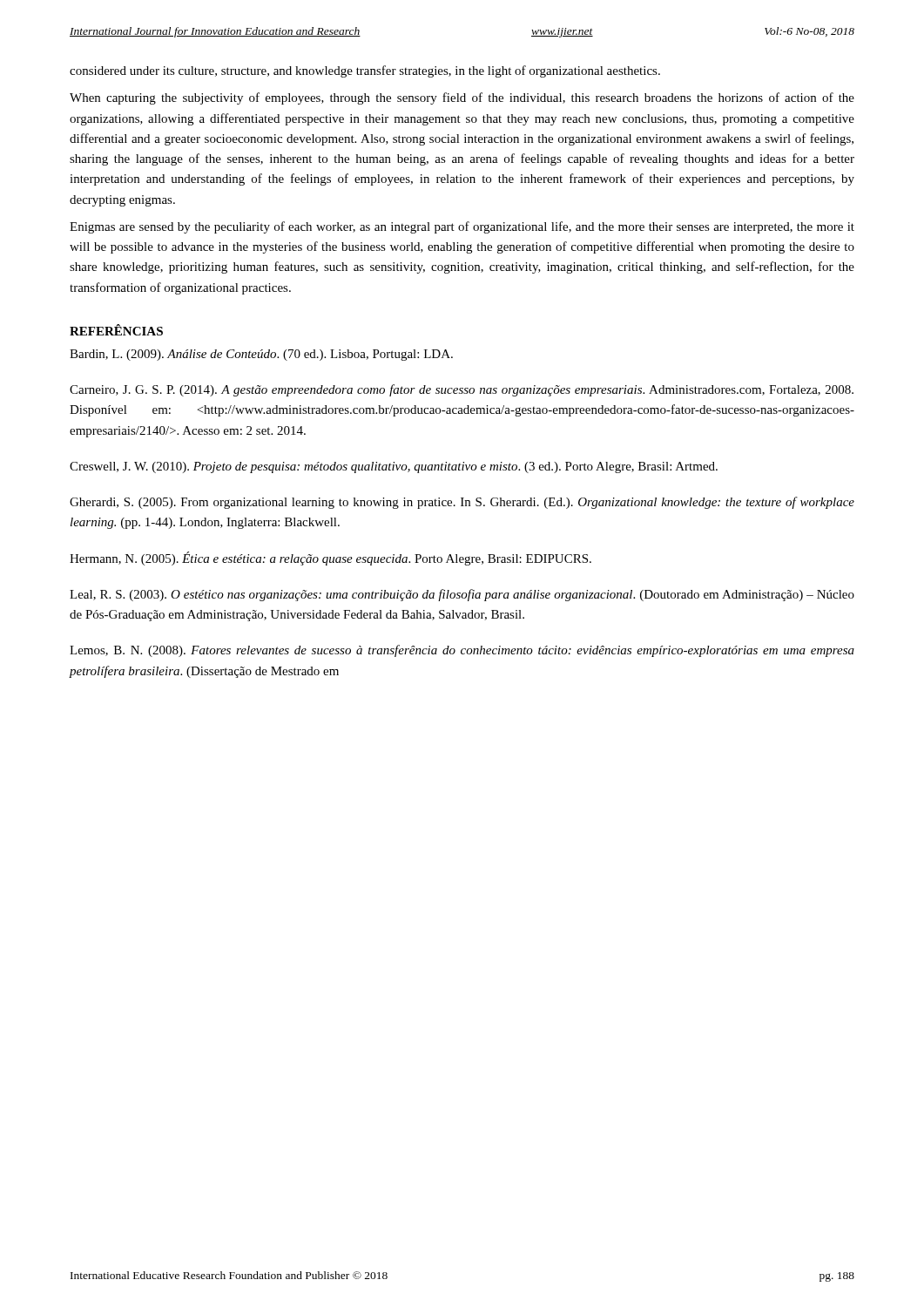Point to the block starting "Enigmas are sensed by the"

pos(462,257)
